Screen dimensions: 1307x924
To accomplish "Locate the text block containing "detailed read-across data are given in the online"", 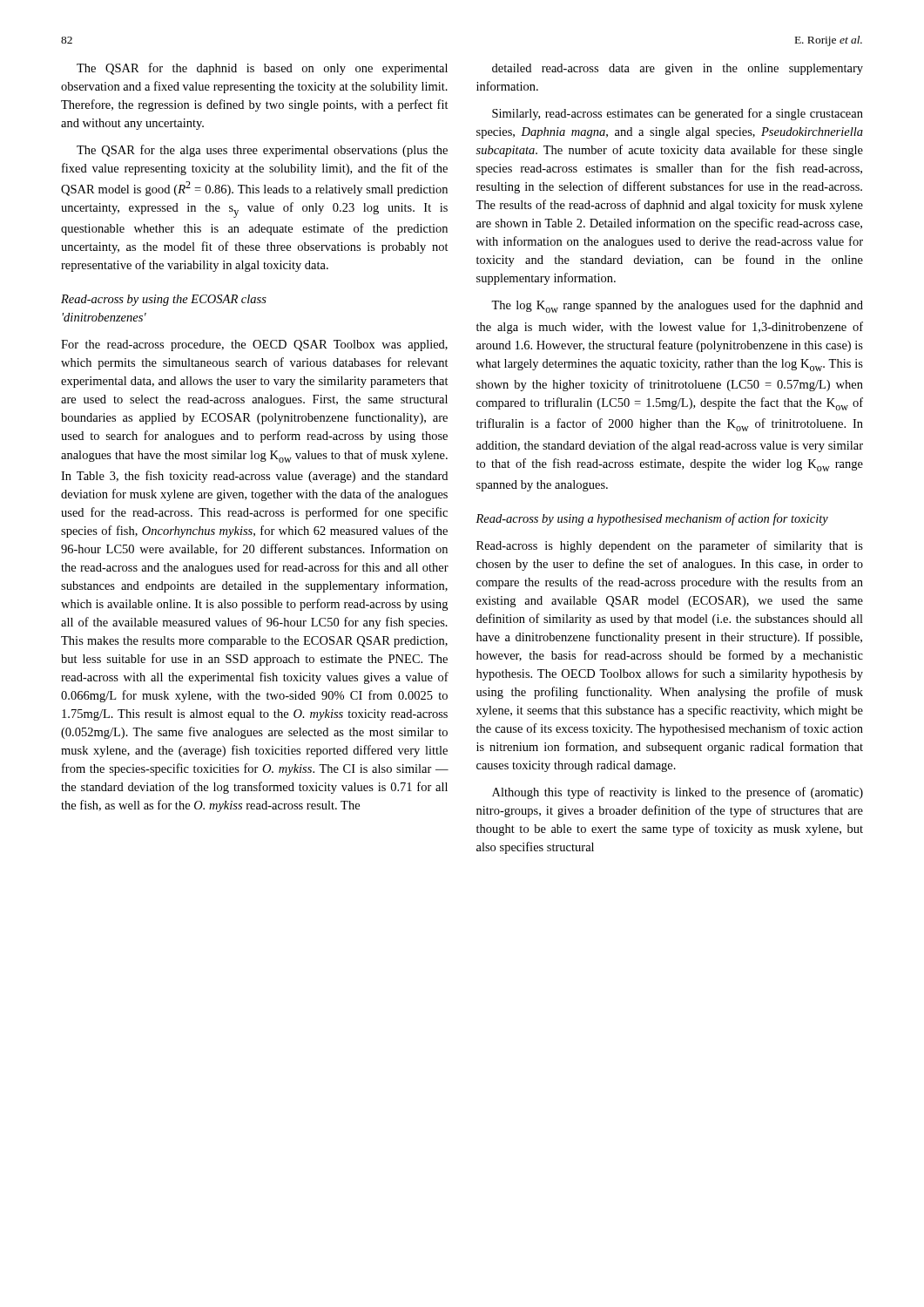I will (x=678, y=69).
